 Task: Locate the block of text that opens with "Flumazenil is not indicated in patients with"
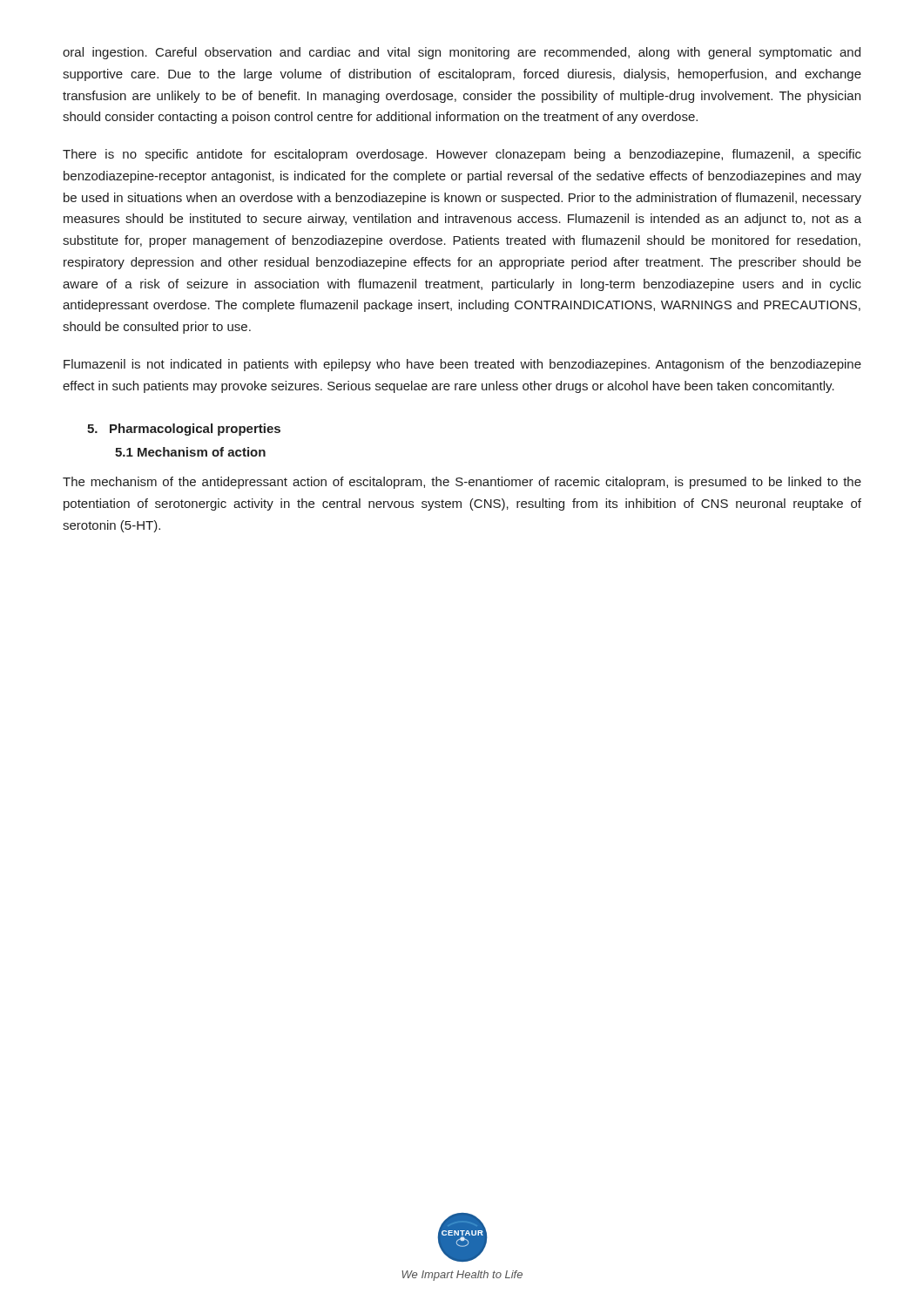tap(462, 374)
